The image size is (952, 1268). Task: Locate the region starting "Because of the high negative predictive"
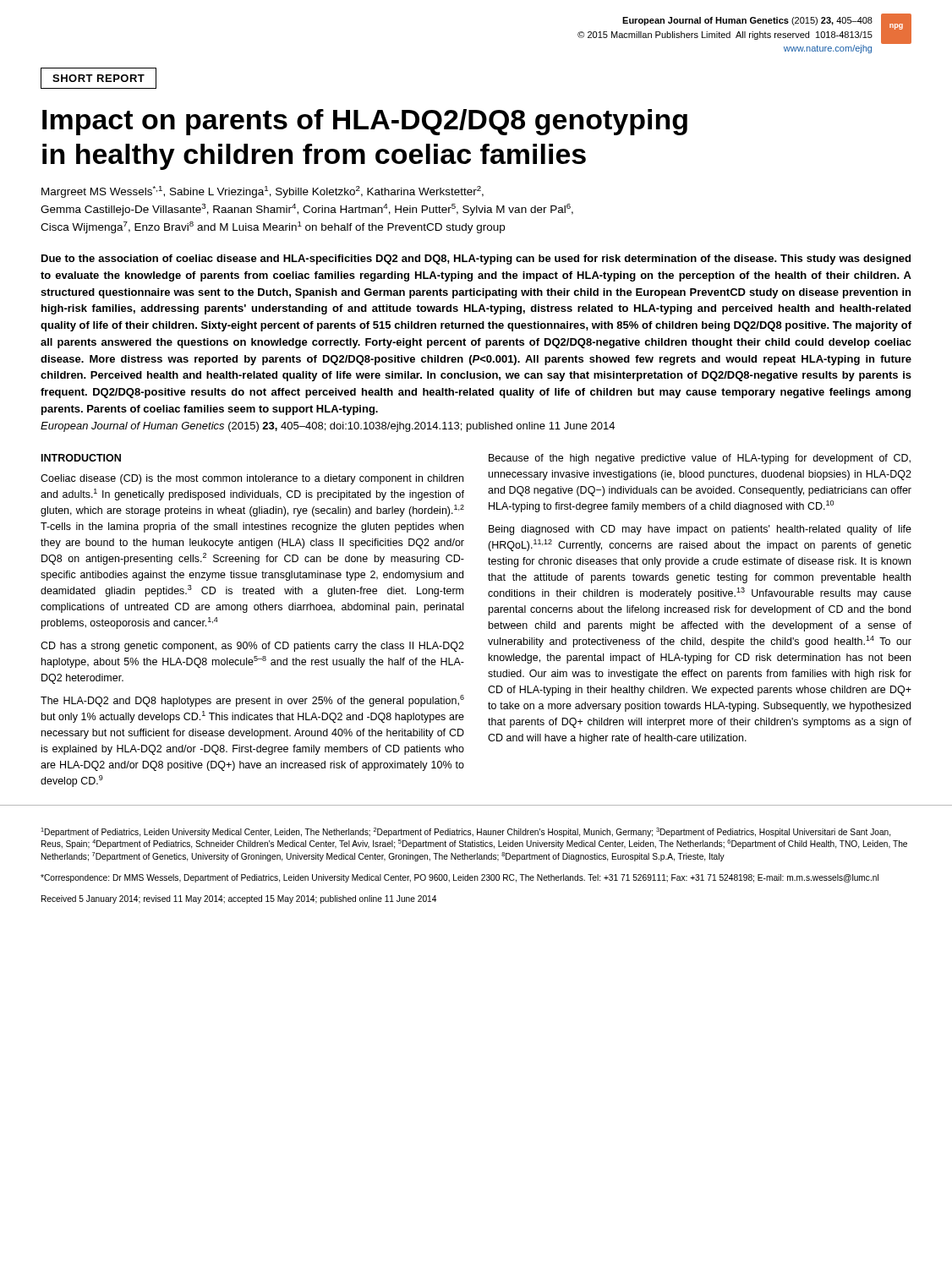pyautogui.click(x=700, y=599)
